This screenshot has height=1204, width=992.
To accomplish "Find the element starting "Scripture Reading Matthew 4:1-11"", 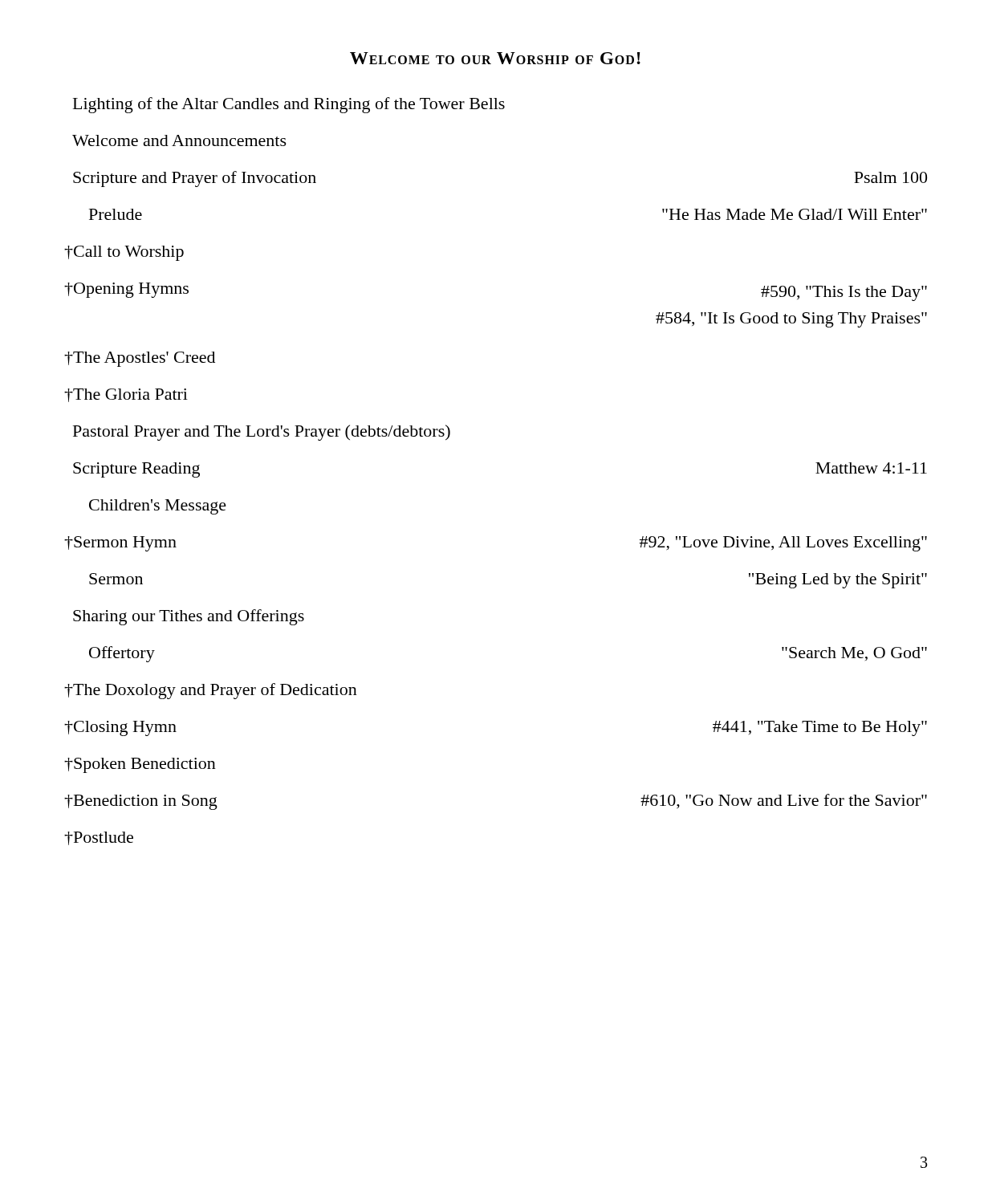I will (x=133, y=469).
